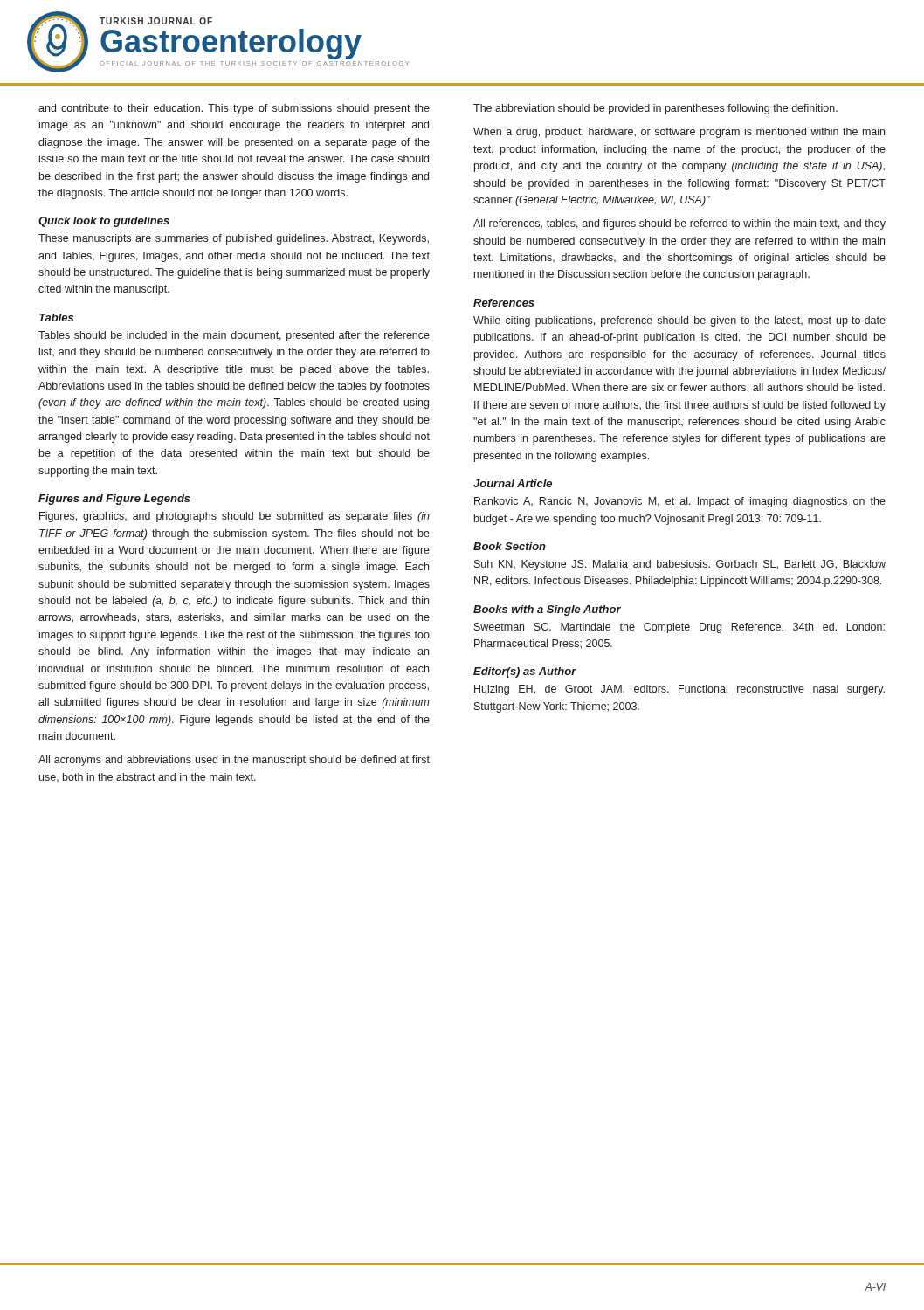Click the passage that begins "When a drug,"
Viewport: 924px width, 1310px height.
(679, 166)
